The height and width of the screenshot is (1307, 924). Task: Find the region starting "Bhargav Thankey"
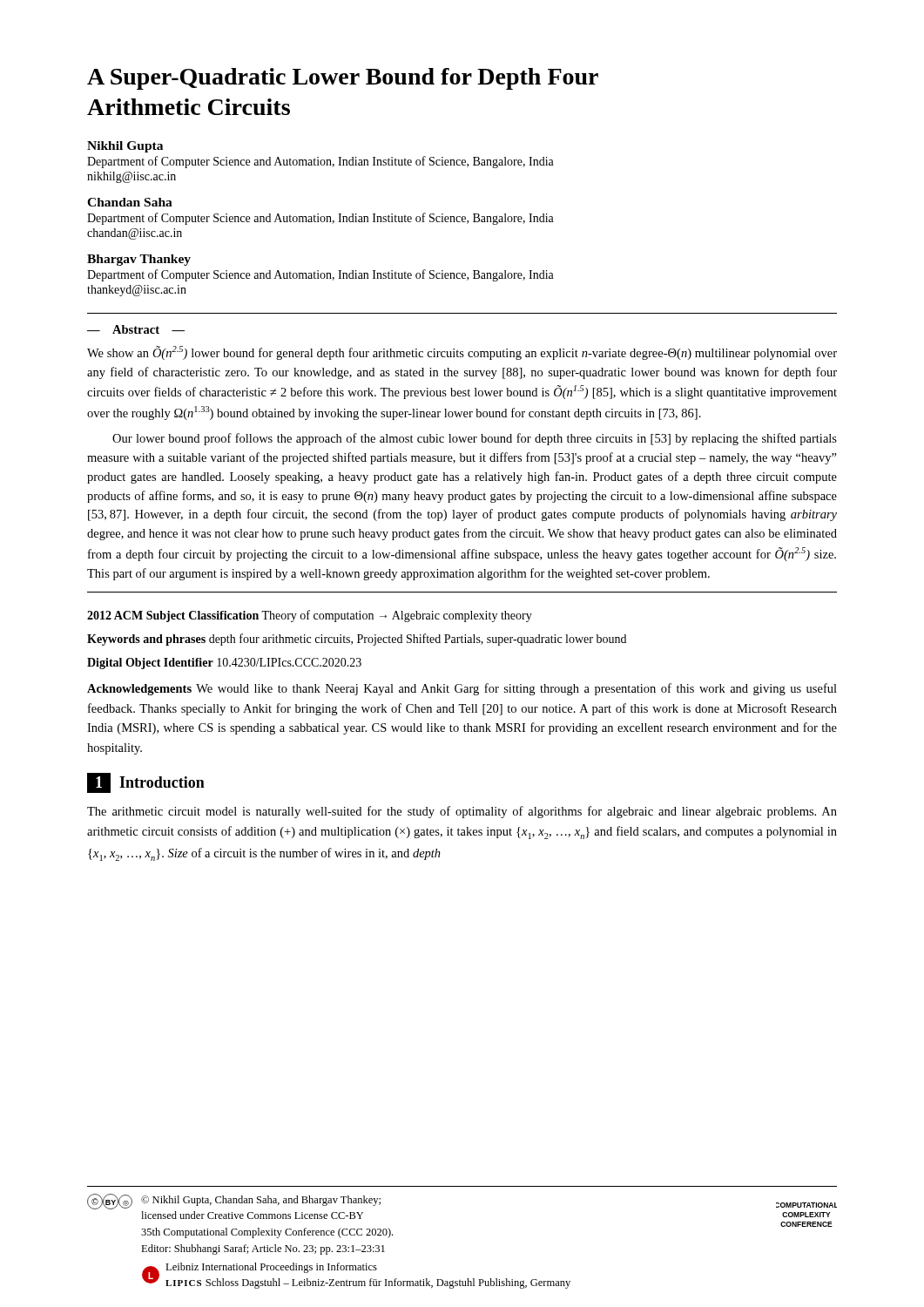coord(139,260)
